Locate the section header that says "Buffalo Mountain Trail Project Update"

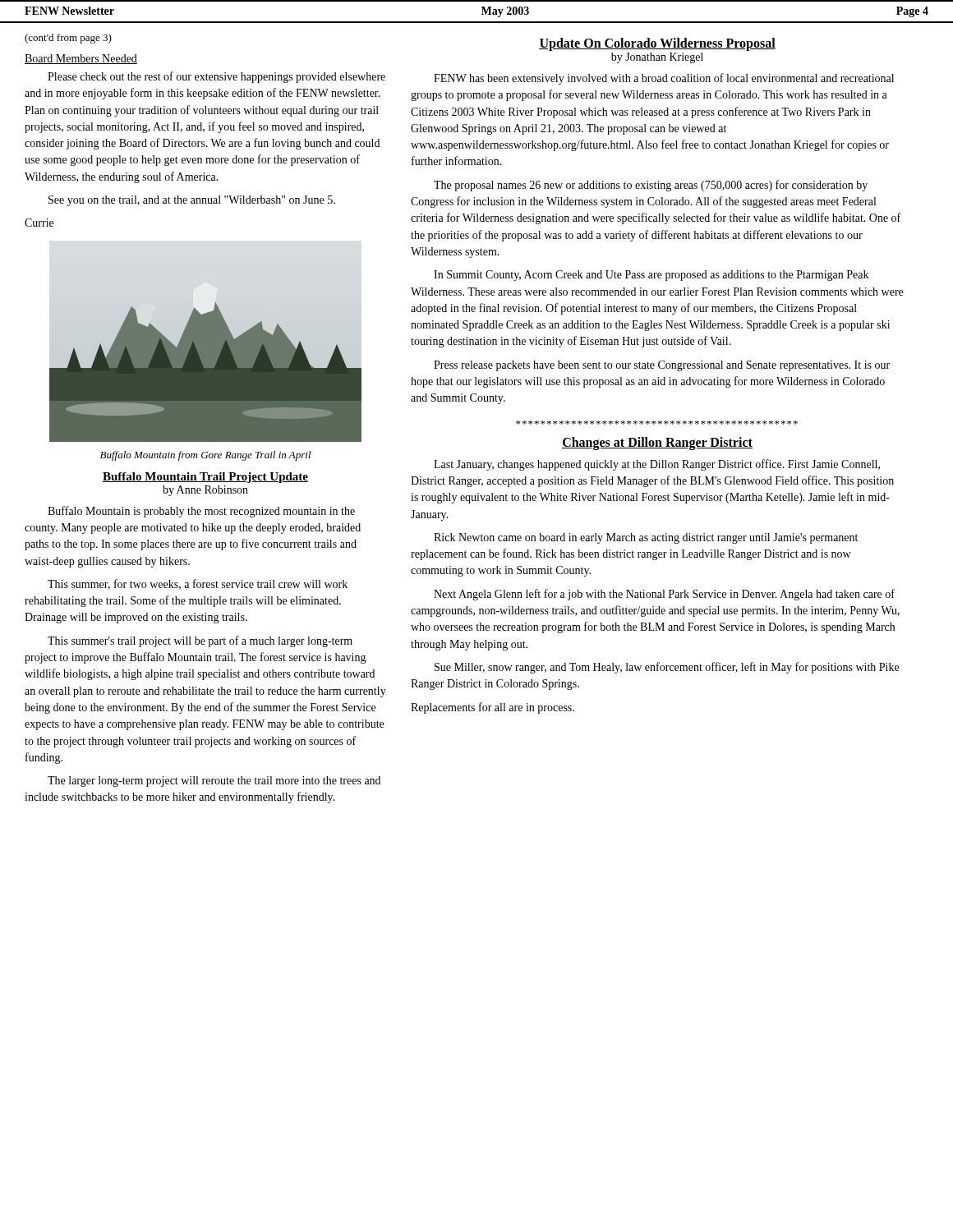pos(205,476)
